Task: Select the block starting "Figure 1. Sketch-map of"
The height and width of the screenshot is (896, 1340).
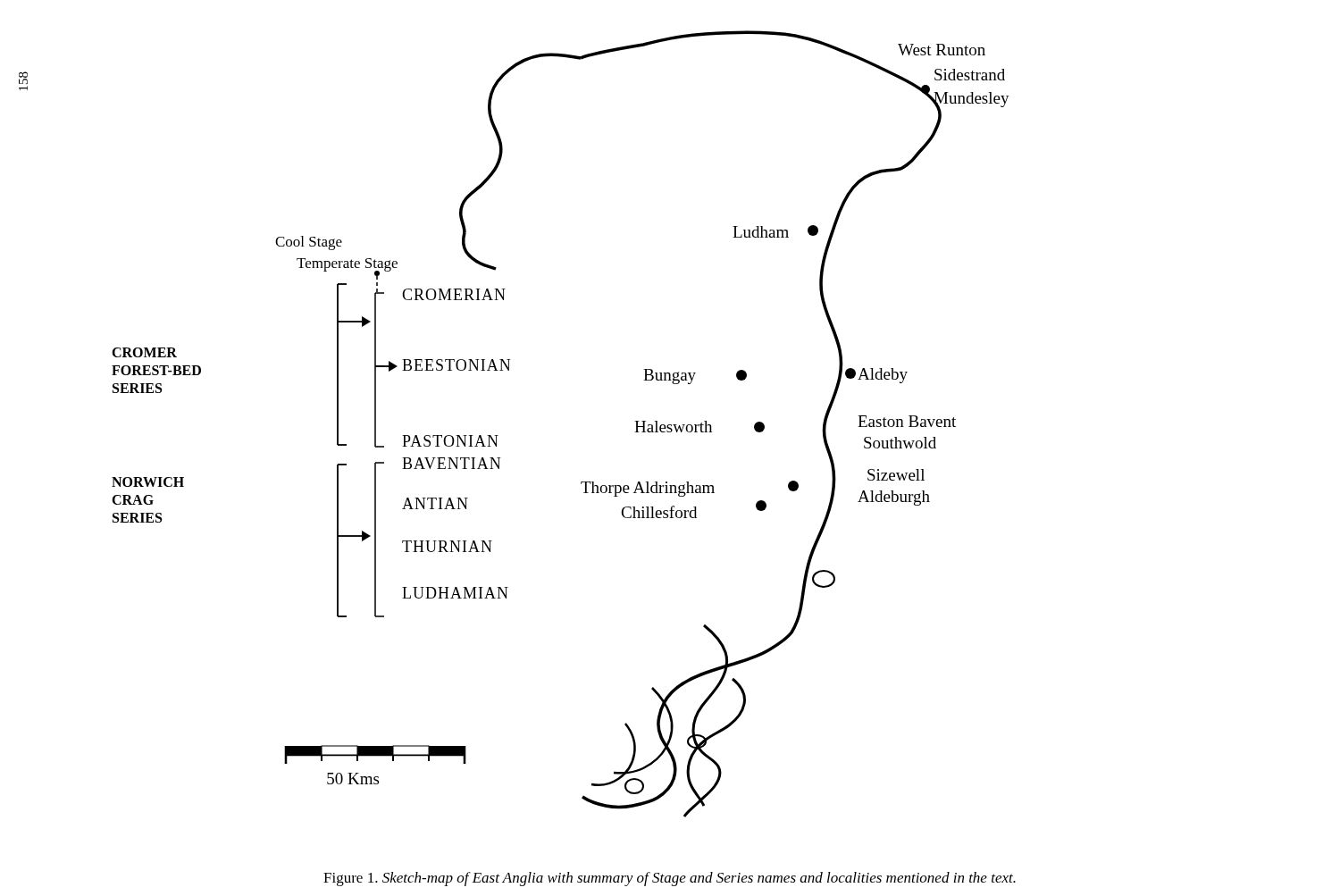Action: click(670, 878)
